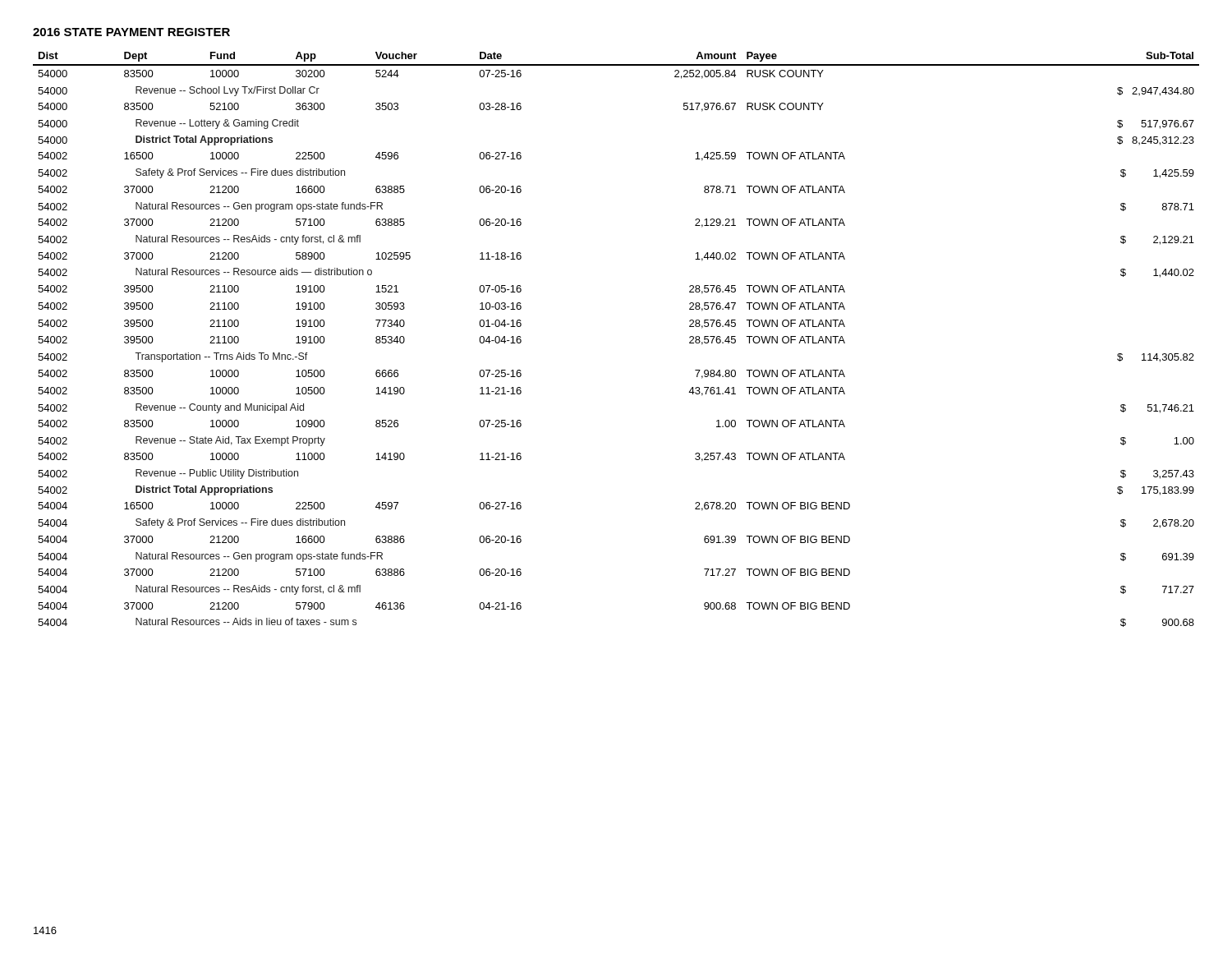Find the title that says "2016 STATE PAYMENT REGISTER"
1232x953 pixels.
132,32
